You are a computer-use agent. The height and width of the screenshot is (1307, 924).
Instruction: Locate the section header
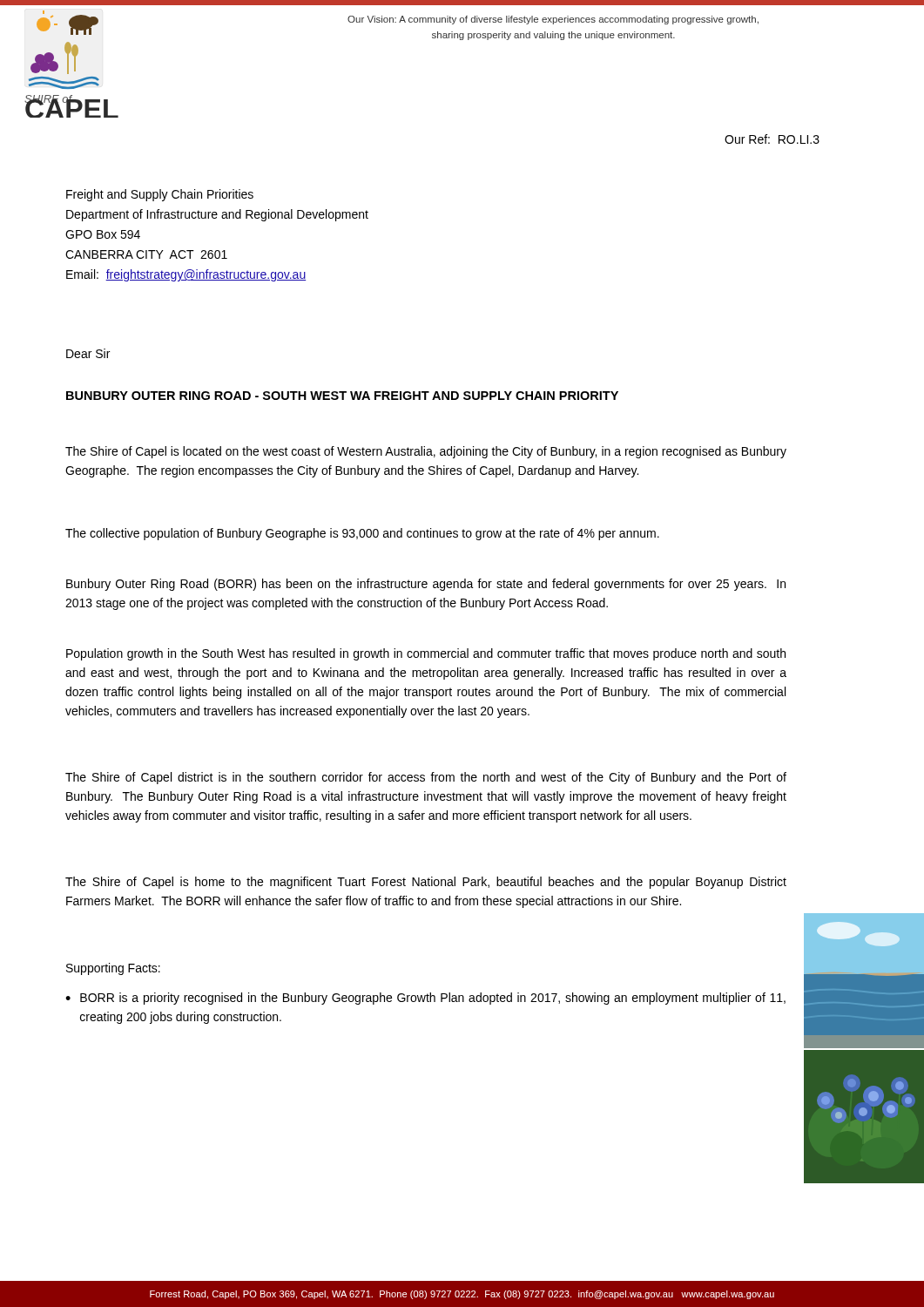click(x=342, y=396)
